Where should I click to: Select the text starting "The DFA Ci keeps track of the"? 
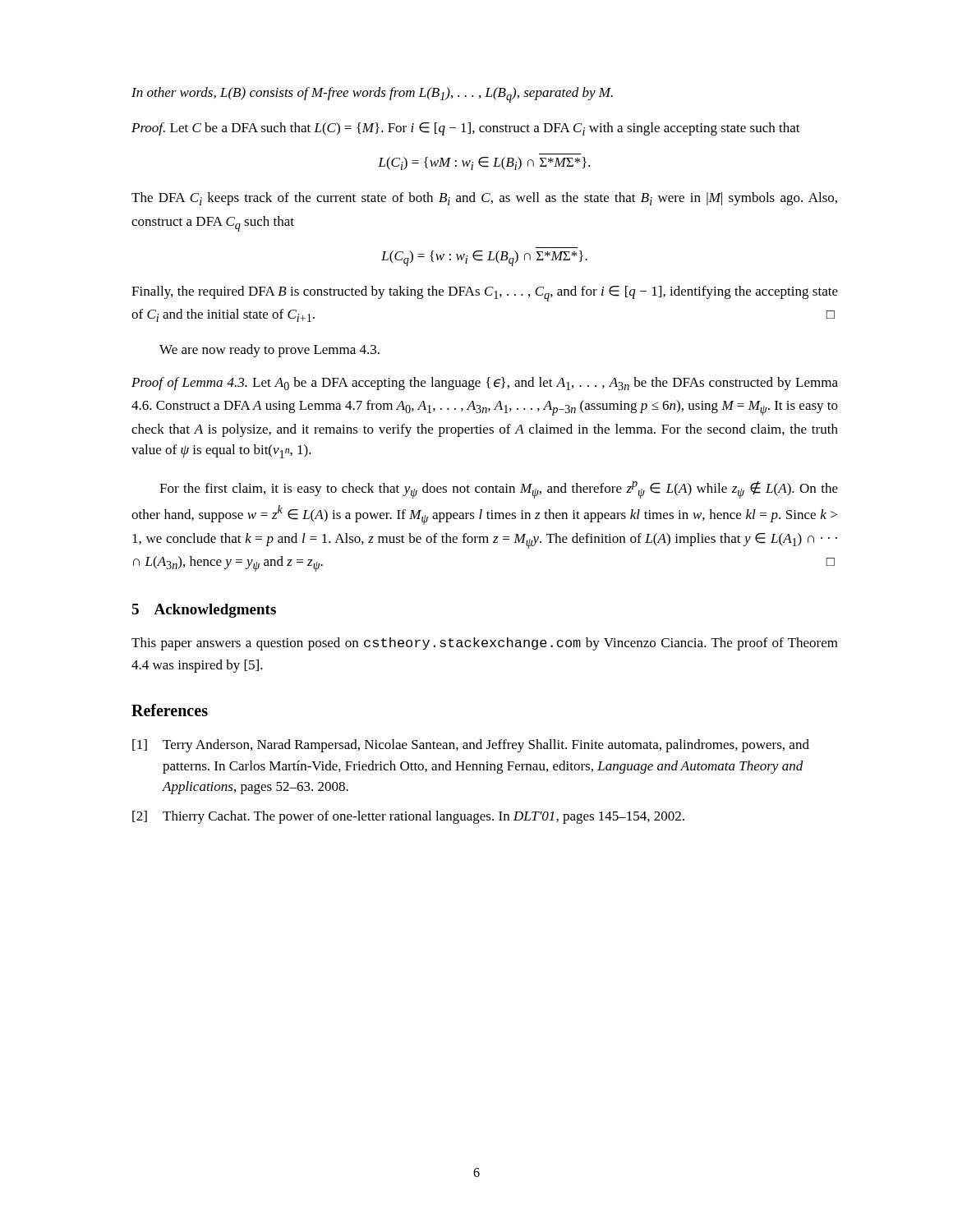(x=485, y=211)
